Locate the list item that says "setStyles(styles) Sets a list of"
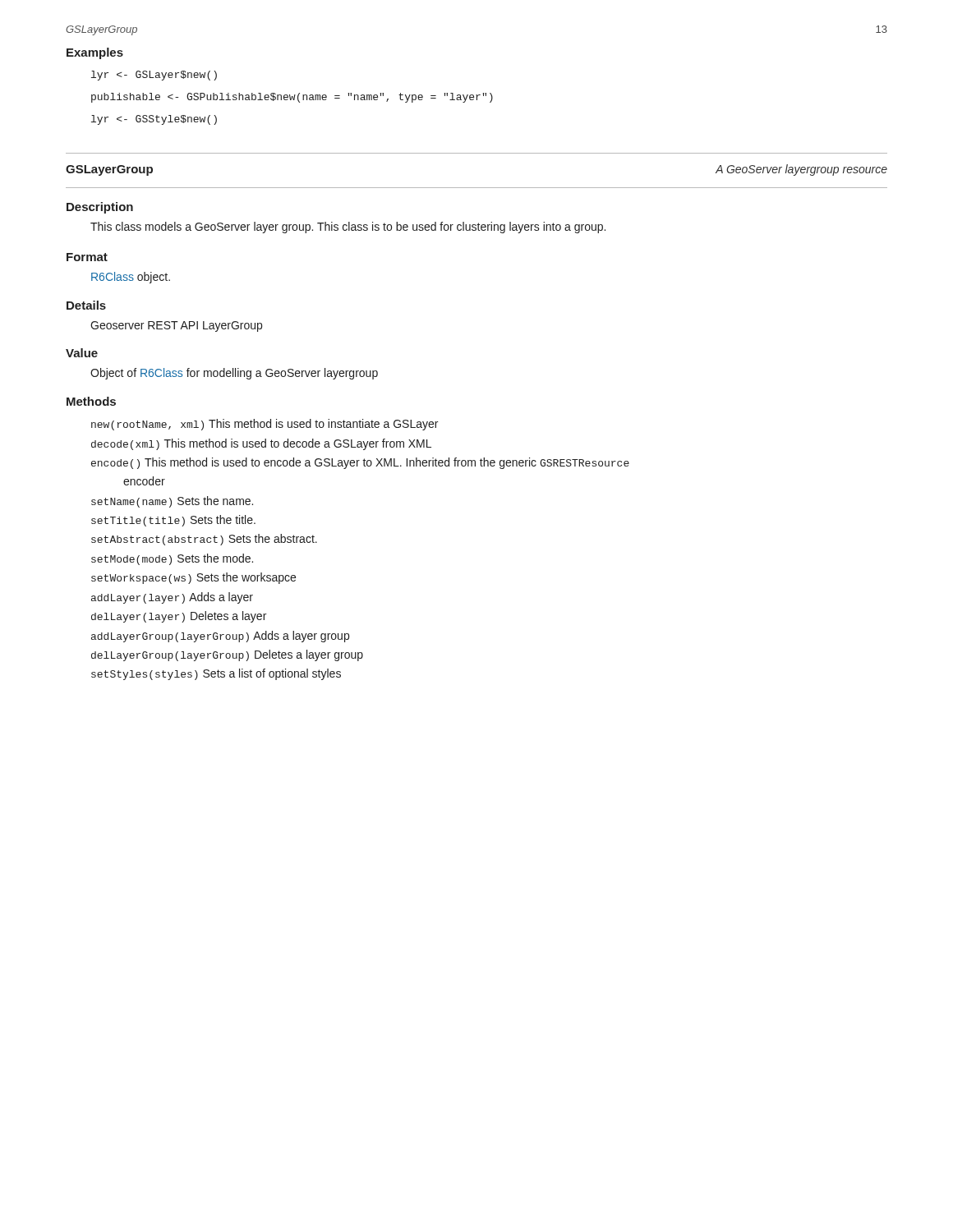The height and width of the screenshot is (1232, 953). tap(216, 674)
